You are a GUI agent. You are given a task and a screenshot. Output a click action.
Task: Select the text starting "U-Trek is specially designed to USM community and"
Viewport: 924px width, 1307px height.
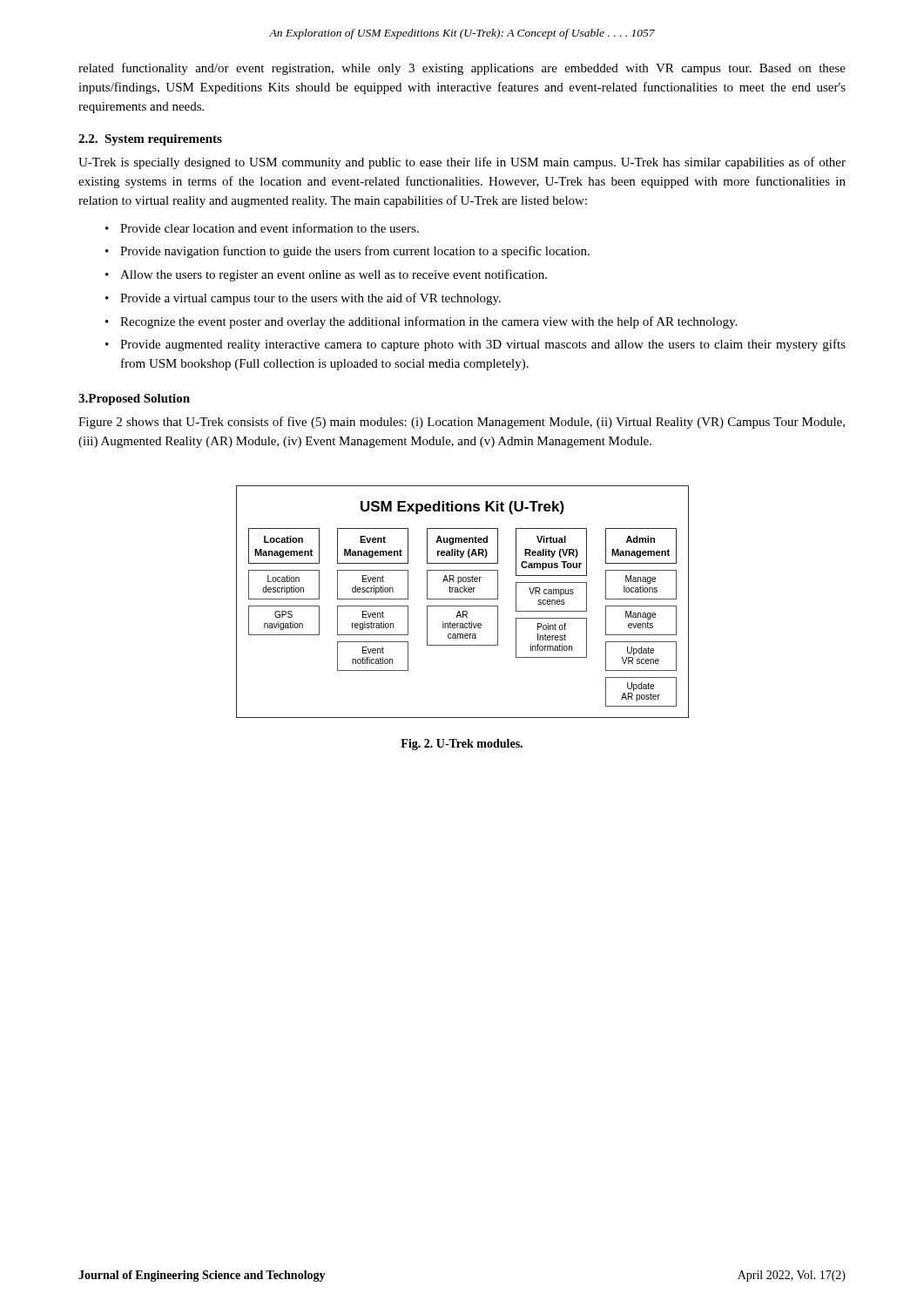pyautogui.click(x=462, y=181)
